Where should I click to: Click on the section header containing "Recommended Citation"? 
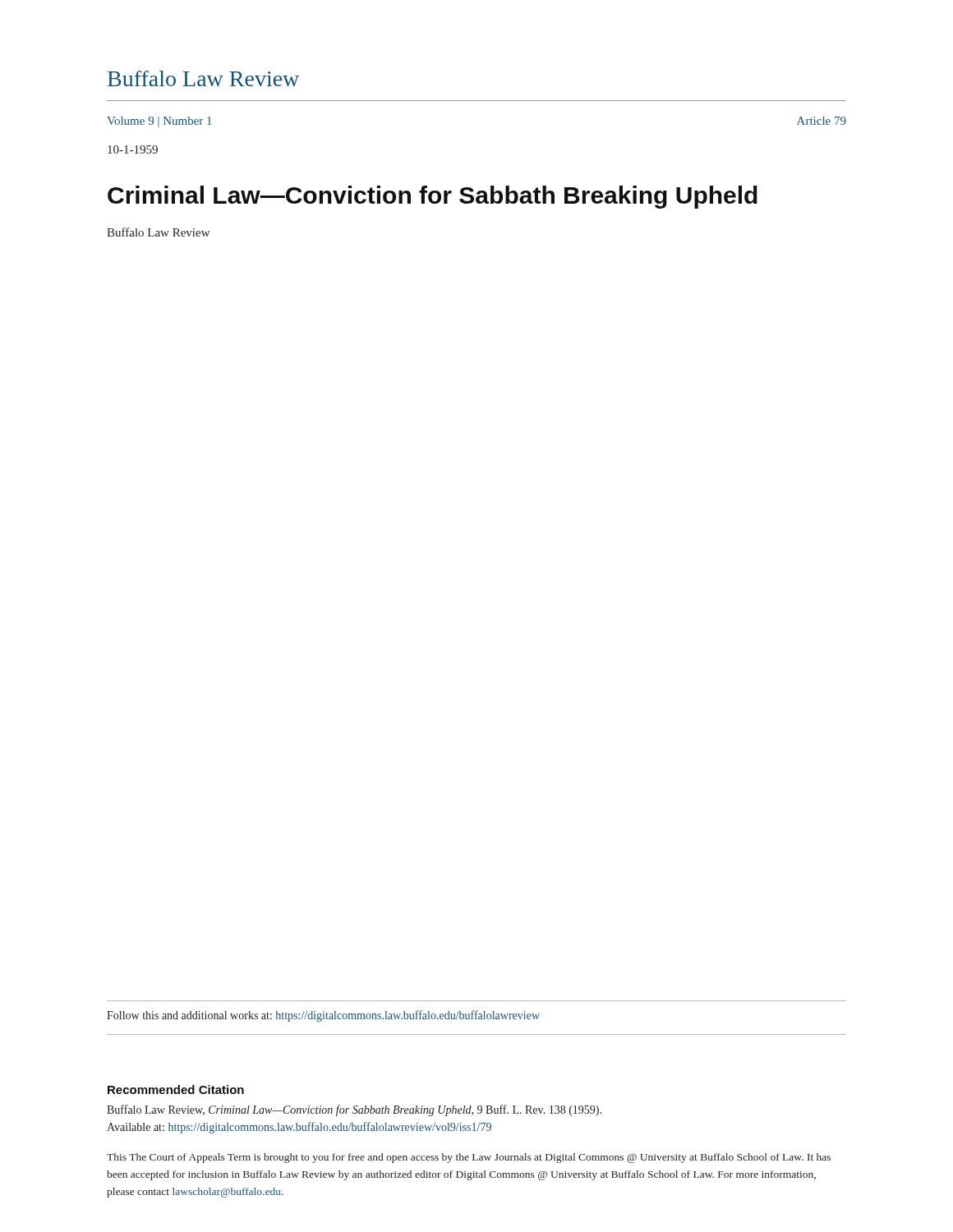176,1089
